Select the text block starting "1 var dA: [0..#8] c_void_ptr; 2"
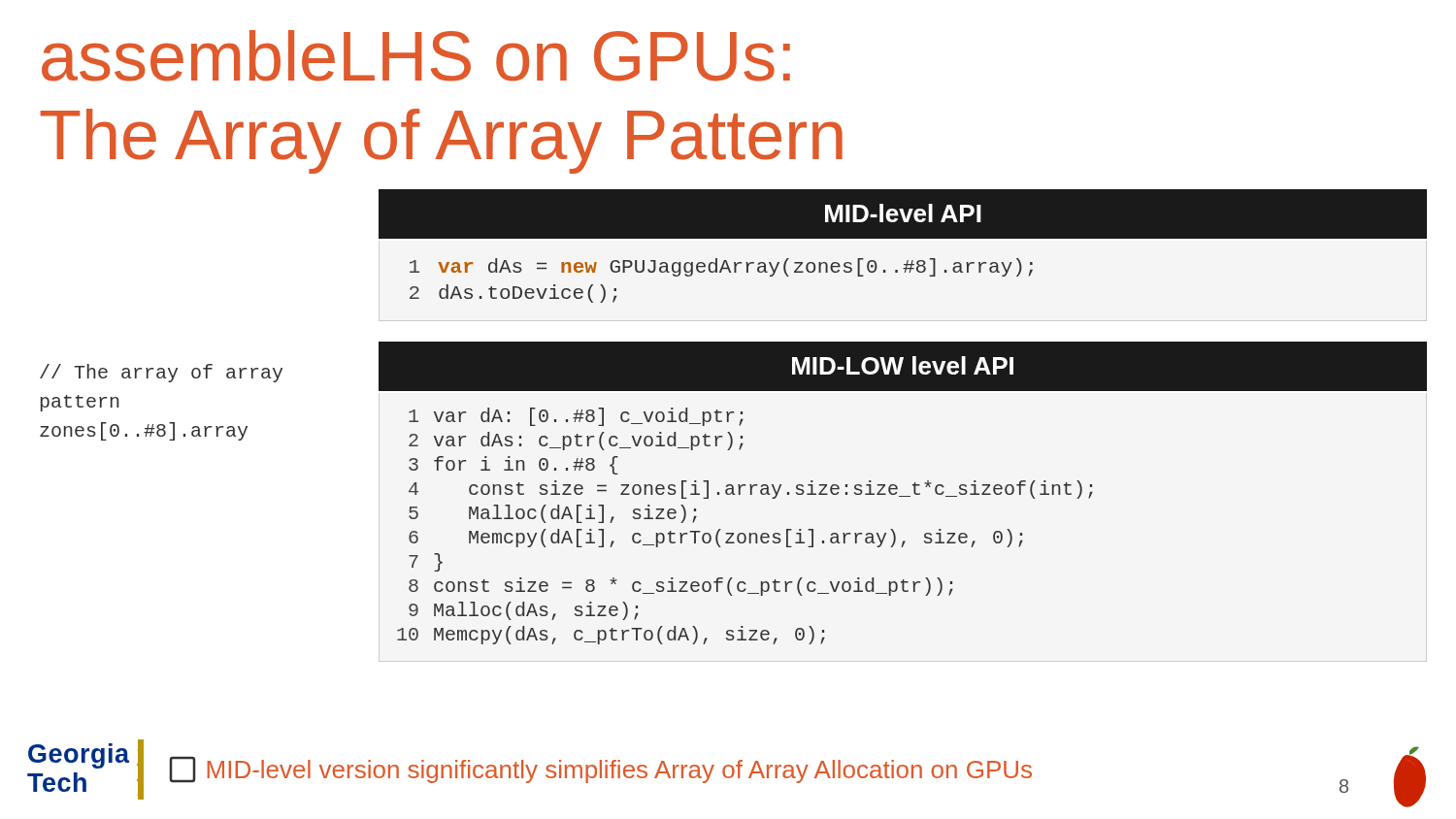 tap(899, 526)
